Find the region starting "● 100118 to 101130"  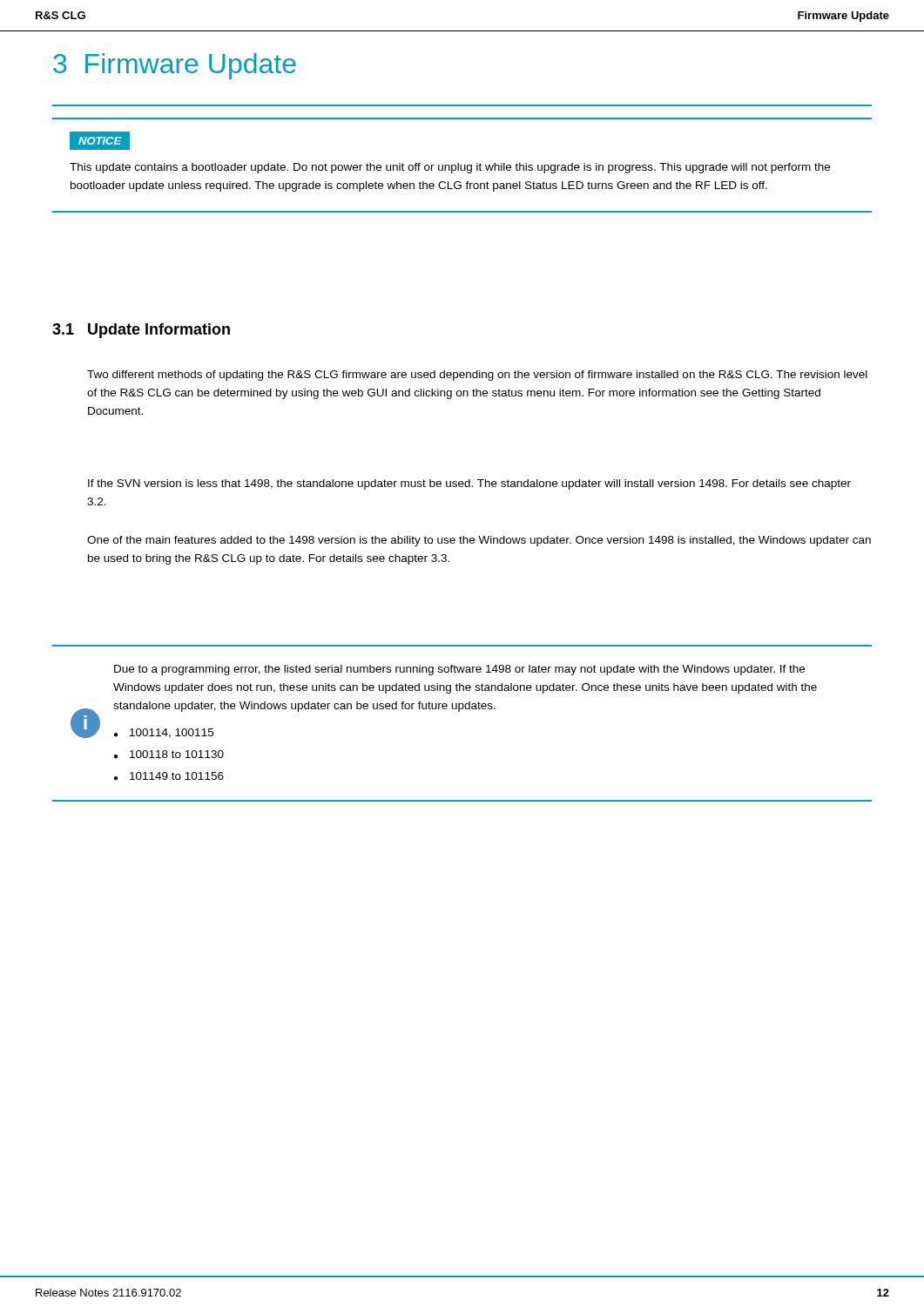(168, 755)
